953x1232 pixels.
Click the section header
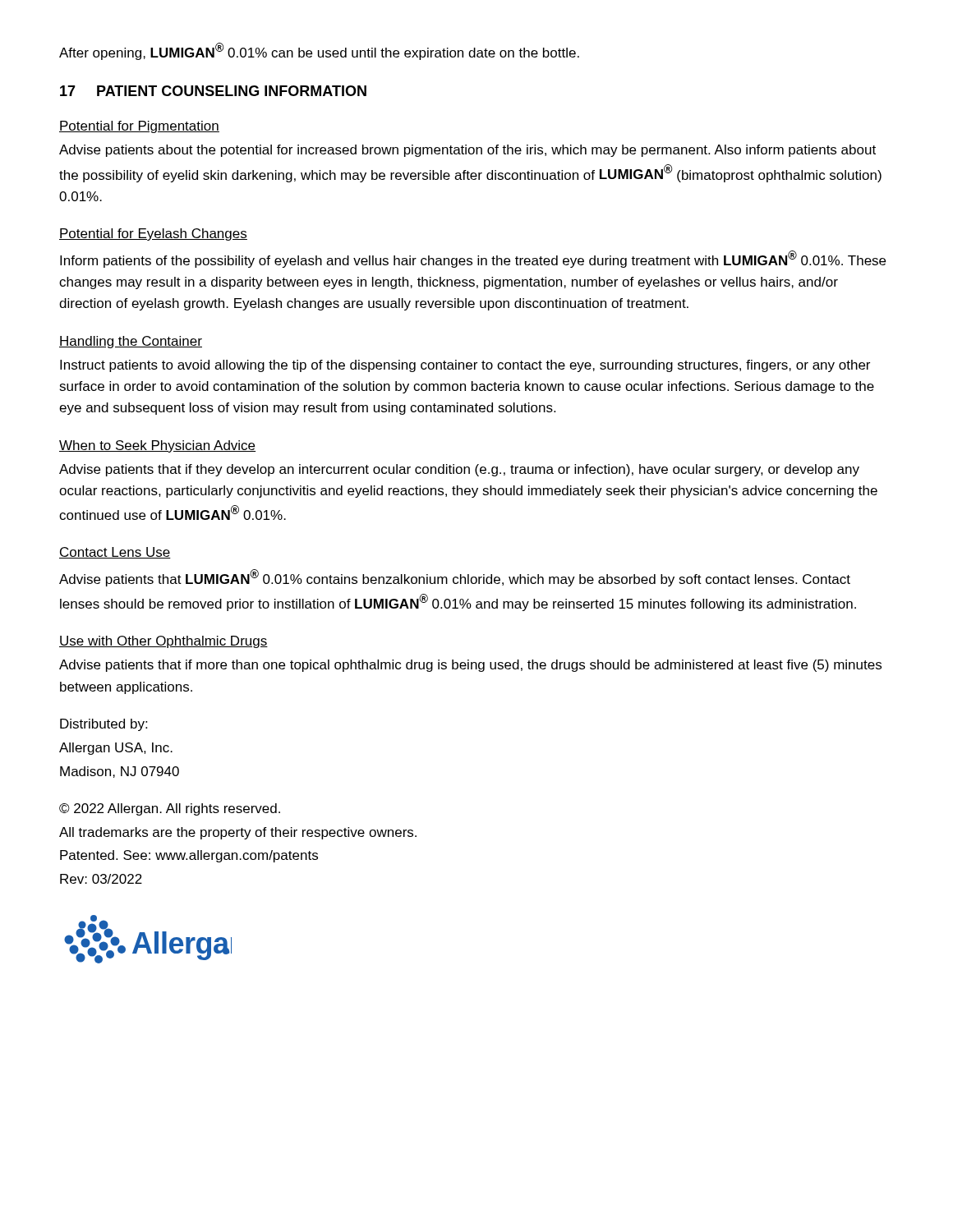click(x=213, y=91)
